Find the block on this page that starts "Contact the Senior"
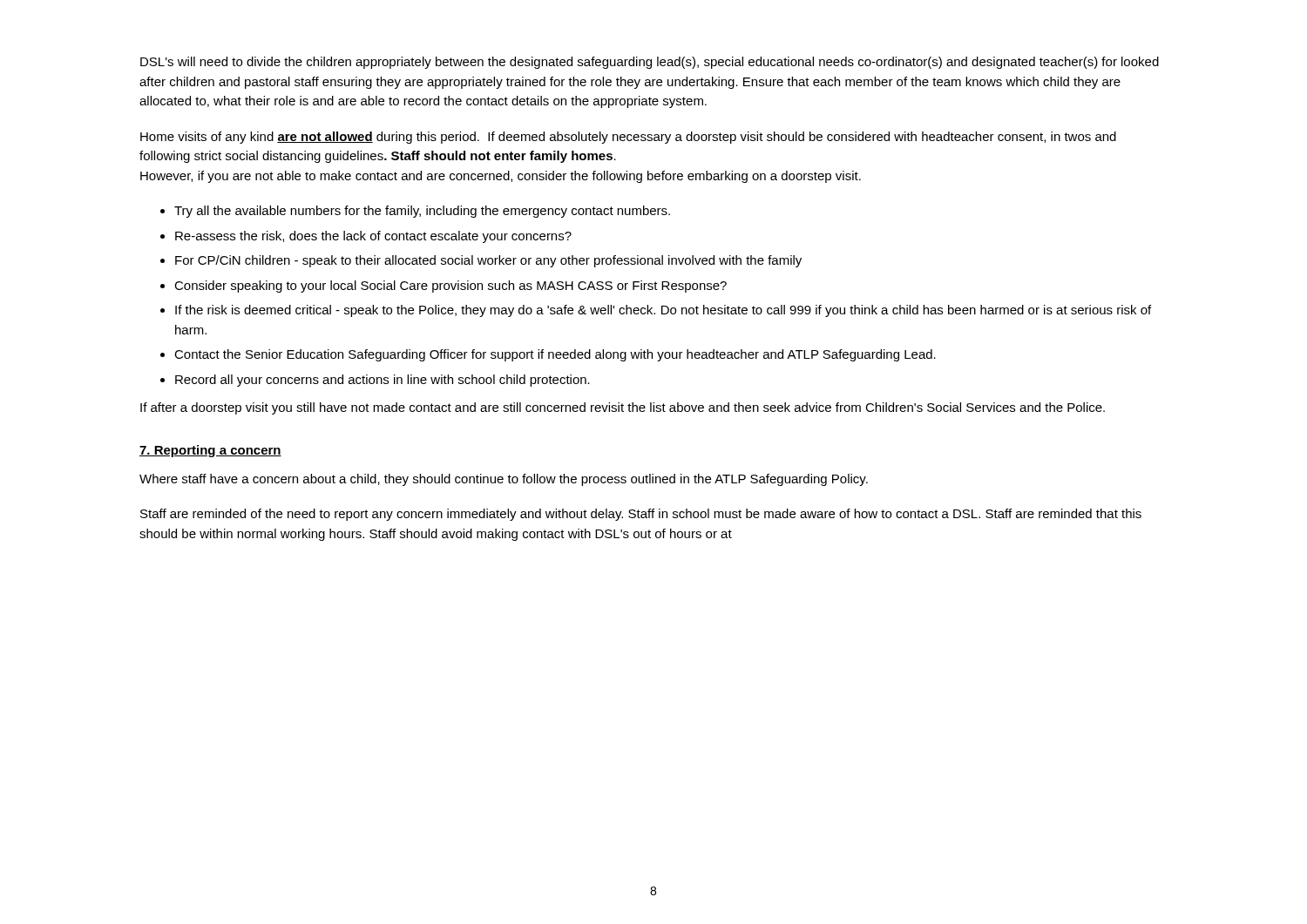Image resolution: width=1307 pixels, height=924 pixels. tap(555, 354)
